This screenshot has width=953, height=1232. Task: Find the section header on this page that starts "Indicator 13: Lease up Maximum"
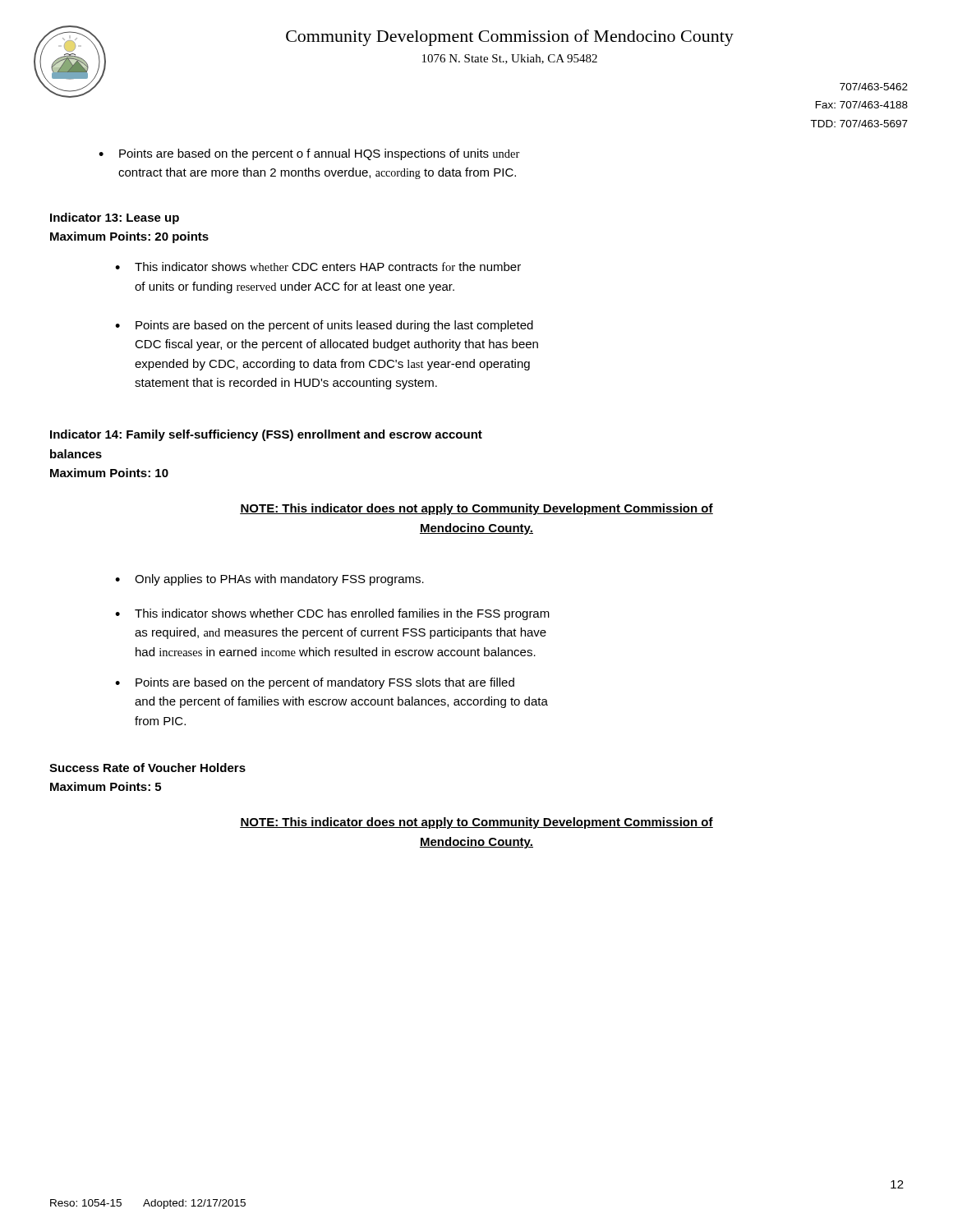115,218
